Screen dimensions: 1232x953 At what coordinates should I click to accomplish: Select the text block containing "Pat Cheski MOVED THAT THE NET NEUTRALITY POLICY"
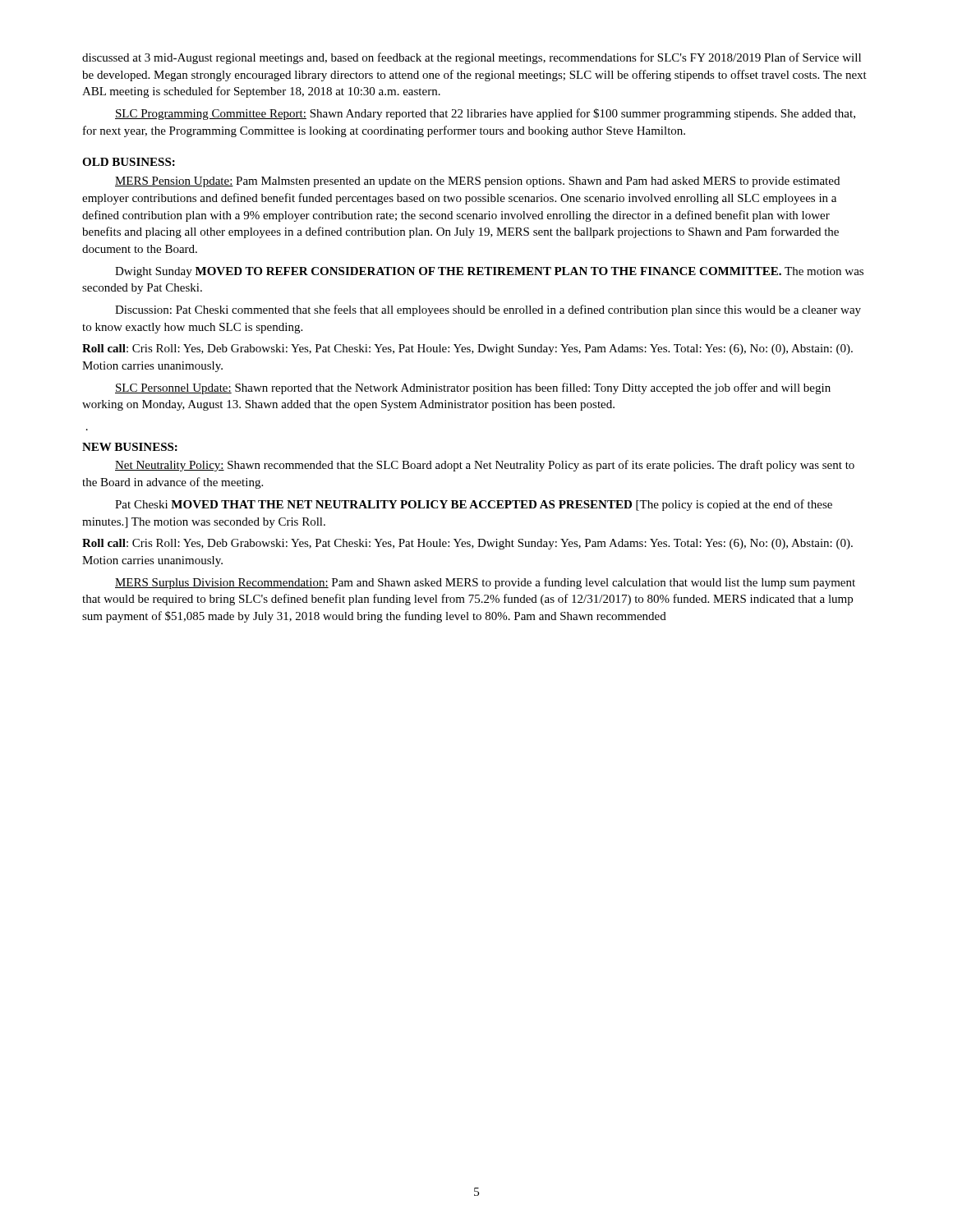coord(476,513)
